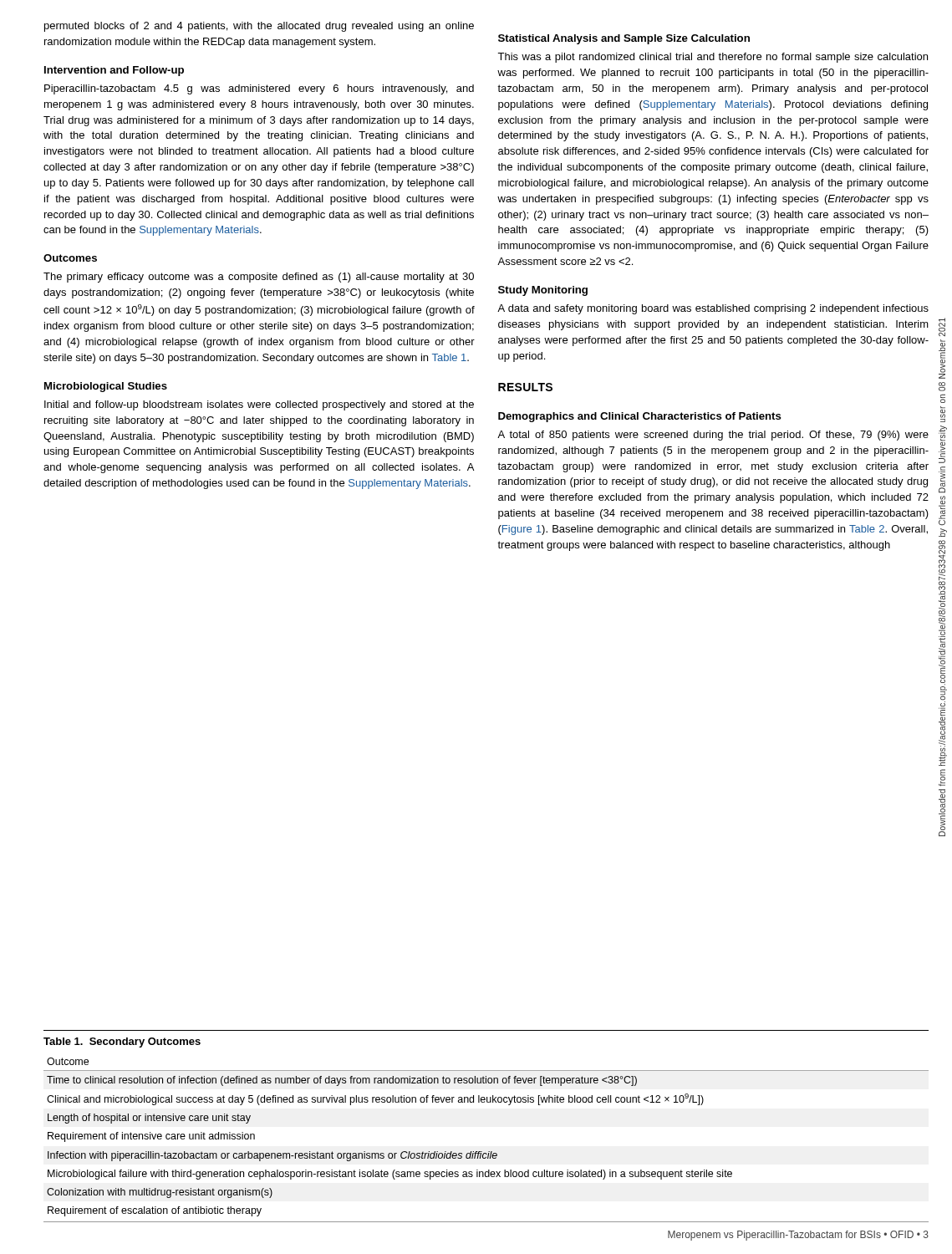The image size is (952, 1254).
Task: Select the section header that says "Intervention and Follow-up"
Action: pos(114,70)
